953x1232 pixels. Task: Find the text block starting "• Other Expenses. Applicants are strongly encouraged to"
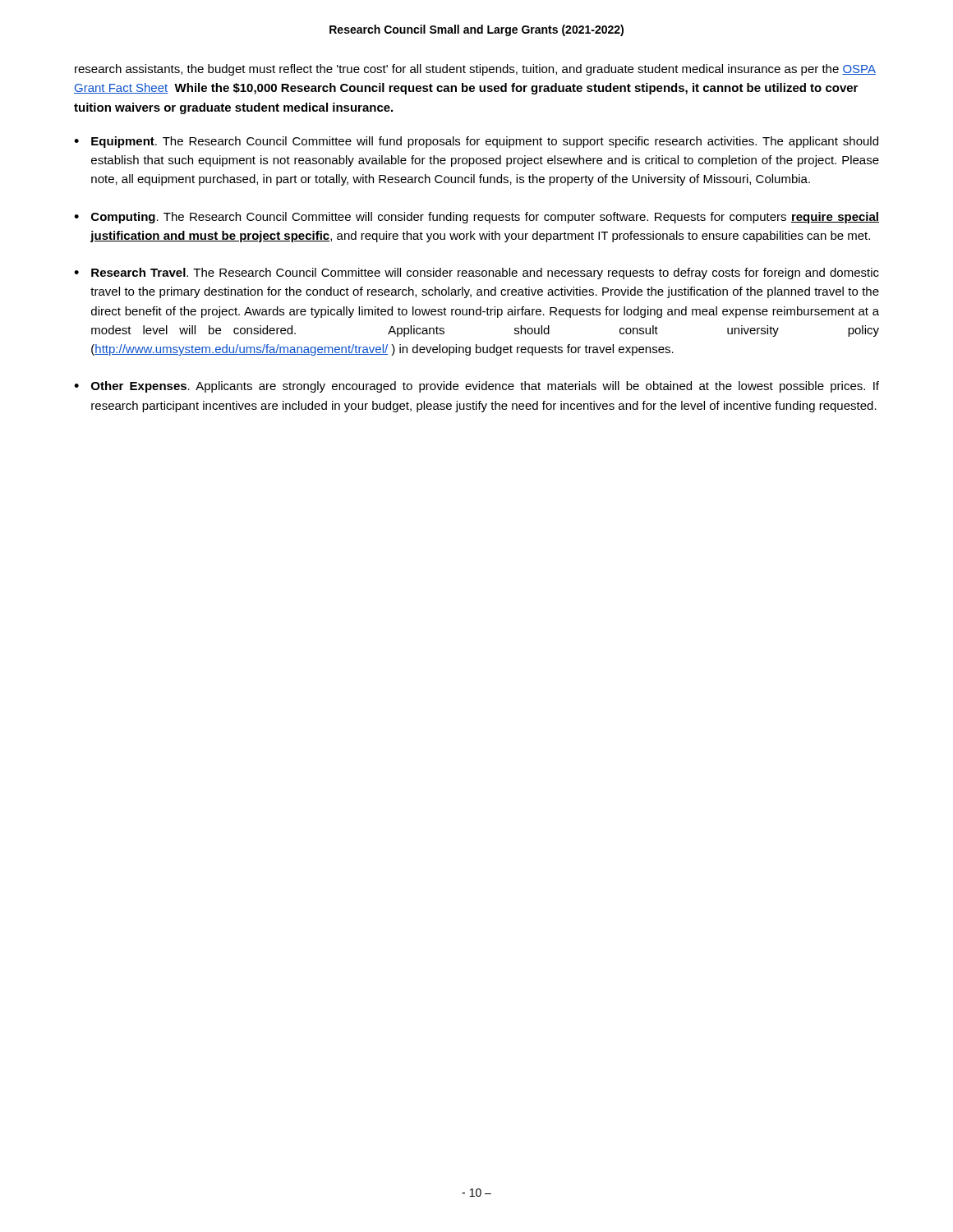click(476, 395)
